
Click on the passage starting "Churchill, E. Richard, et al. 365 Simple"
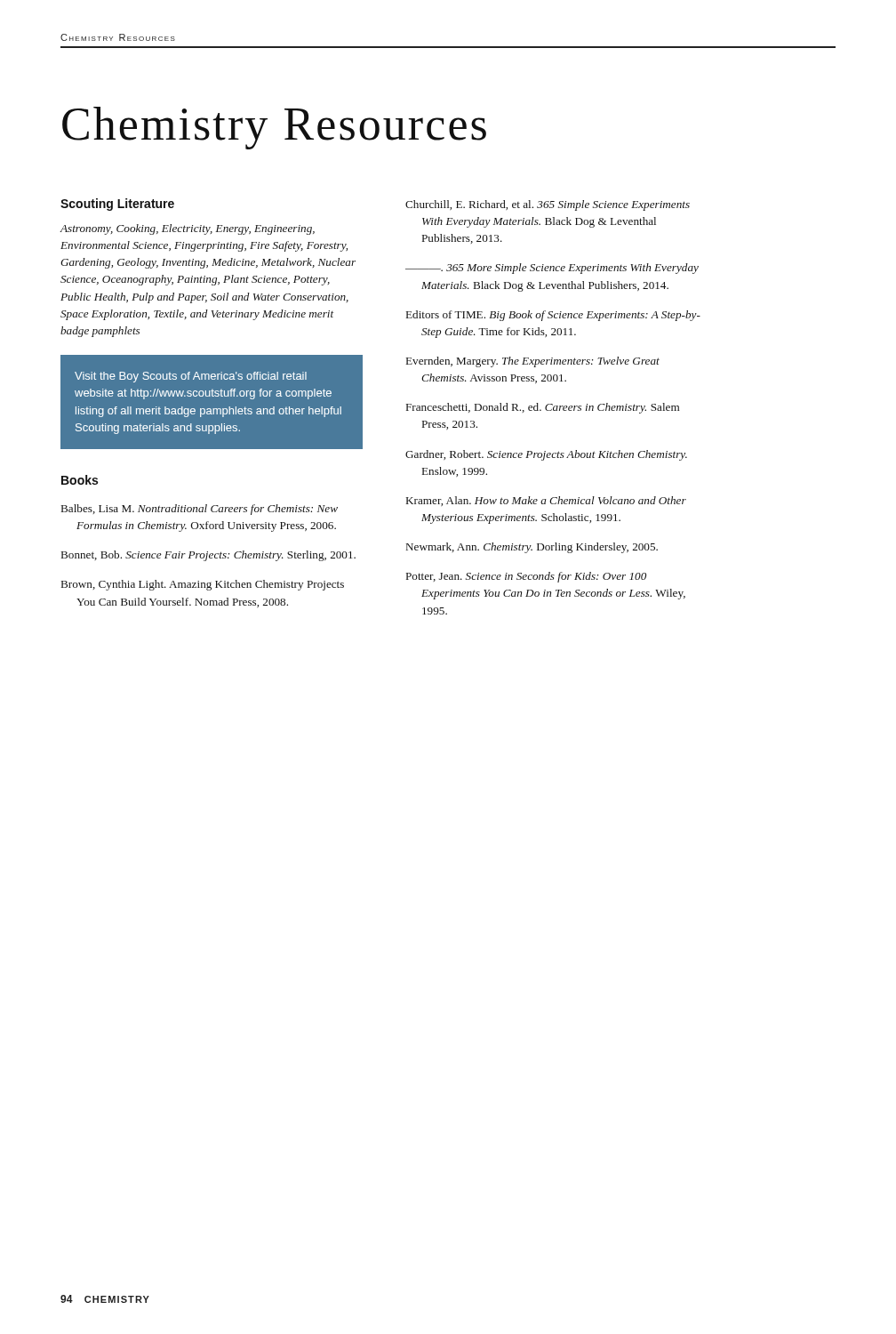pyautogui.click(x=548, y=221)
